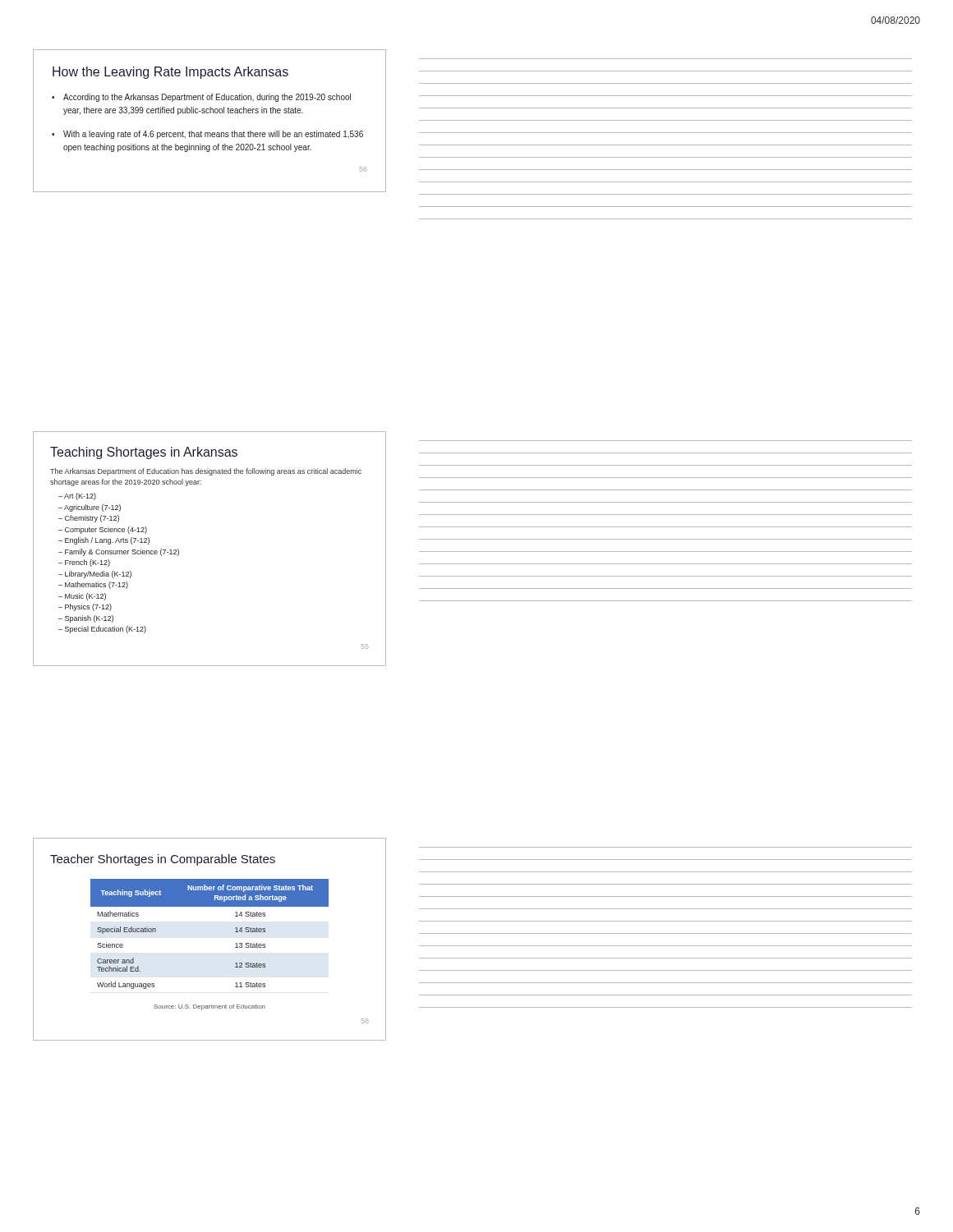The width and height of the screenshot is (953, 1232).
Task: Select the title containing "How the Leaving Rate Impacts Arkansas • According"
Action: [x=209, y=119]
